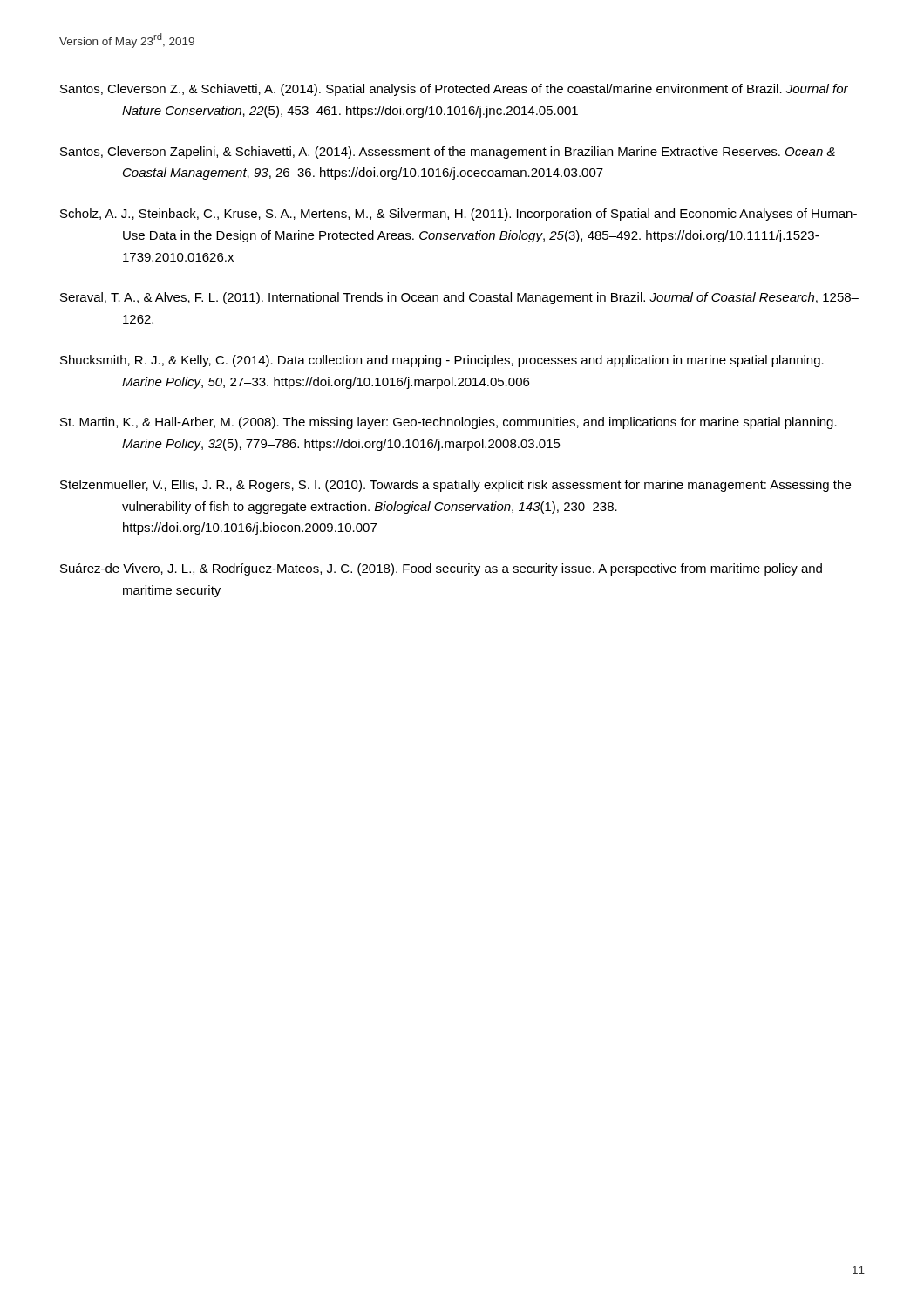This screenshot has height=1308, width=924.
Task: Find the block on this page that starts "Santos, Cleverson Zapelini,"
Action: 447,162
